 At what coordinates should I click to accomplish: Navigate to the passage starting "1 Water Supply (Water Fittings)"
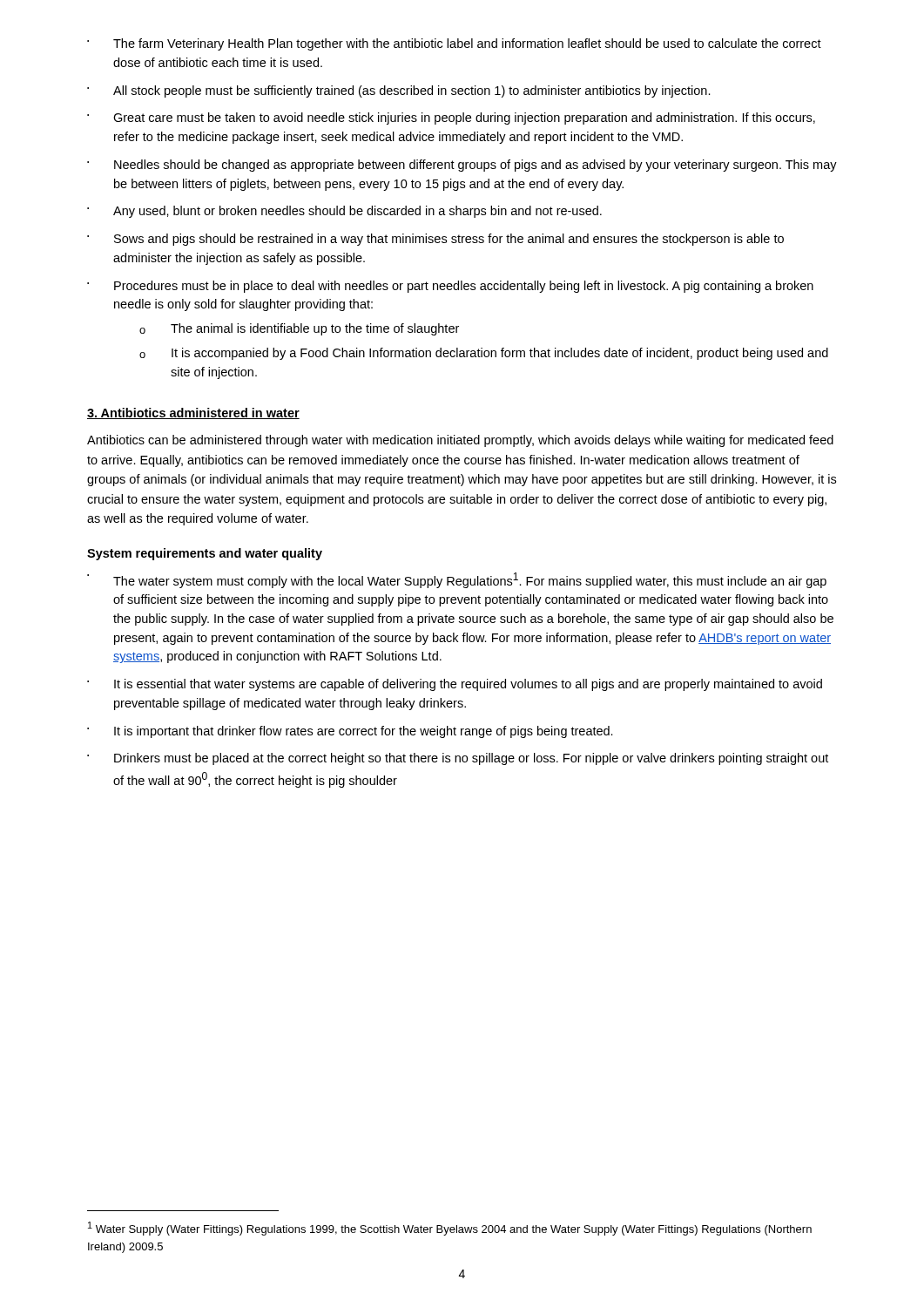coord(450,1236)
